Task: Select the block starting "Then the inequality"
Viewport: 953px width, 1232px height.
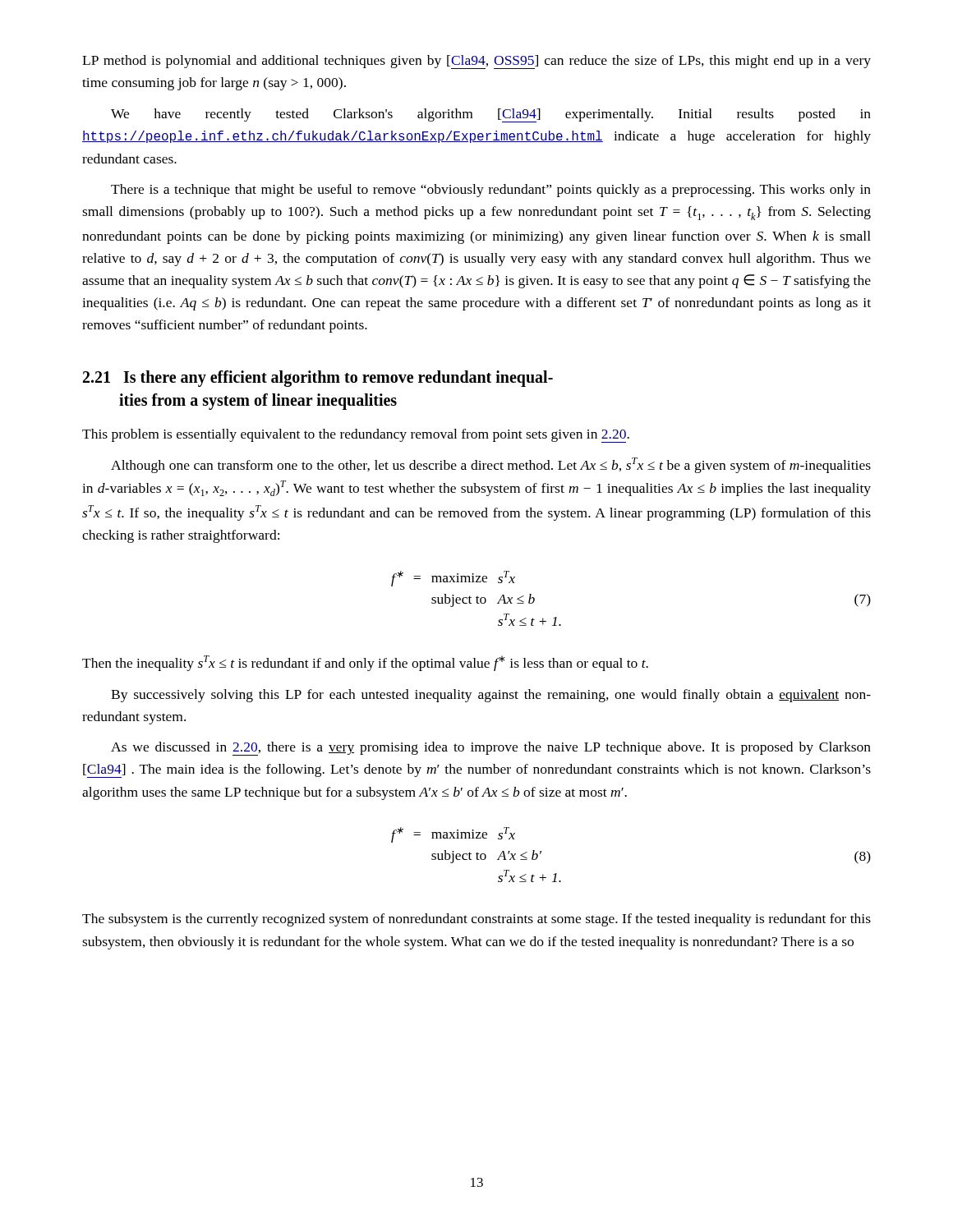Action: coord(365,663)
